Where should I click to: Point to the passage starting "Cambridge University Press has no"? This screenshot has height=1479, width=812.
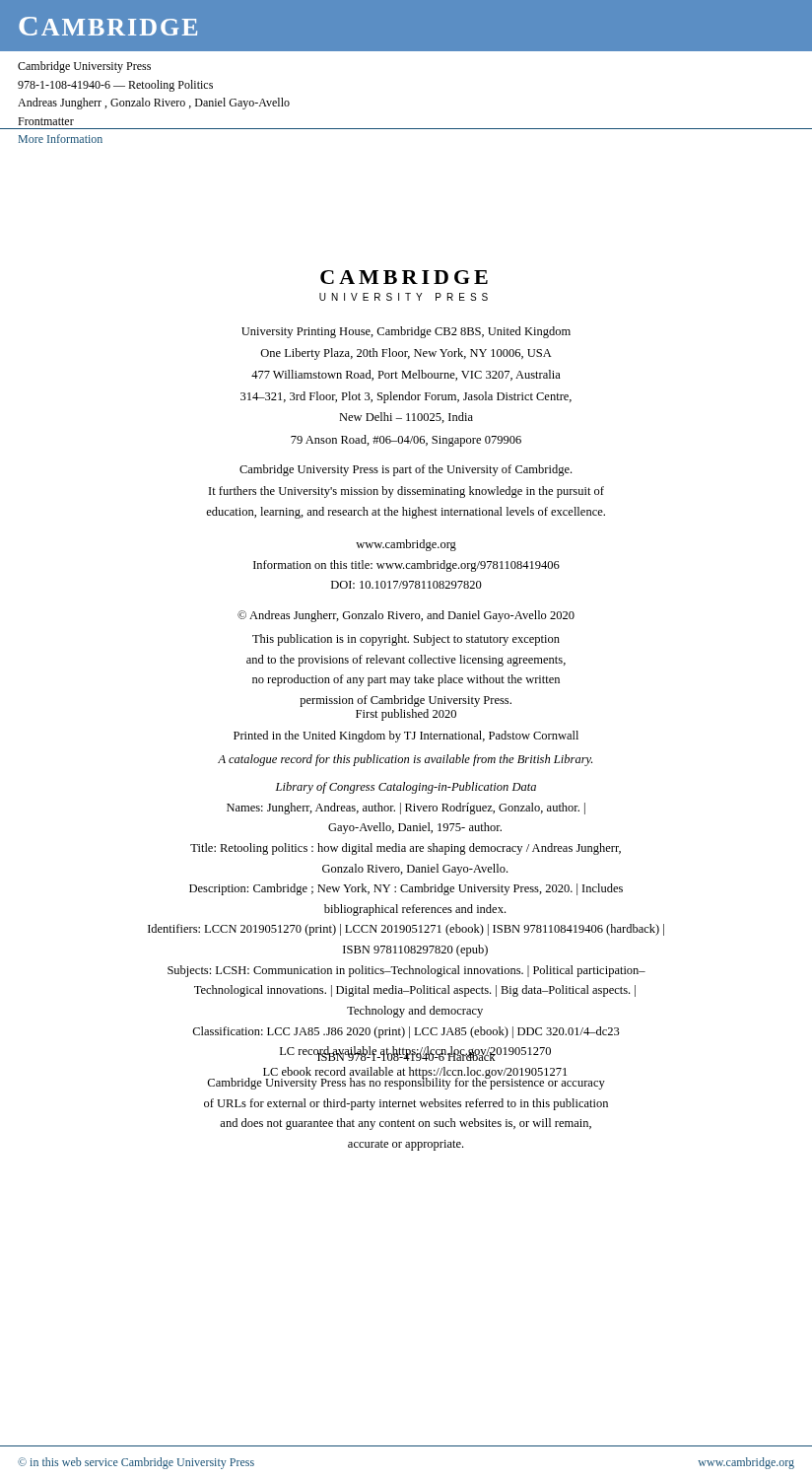tap(406, 1113)
